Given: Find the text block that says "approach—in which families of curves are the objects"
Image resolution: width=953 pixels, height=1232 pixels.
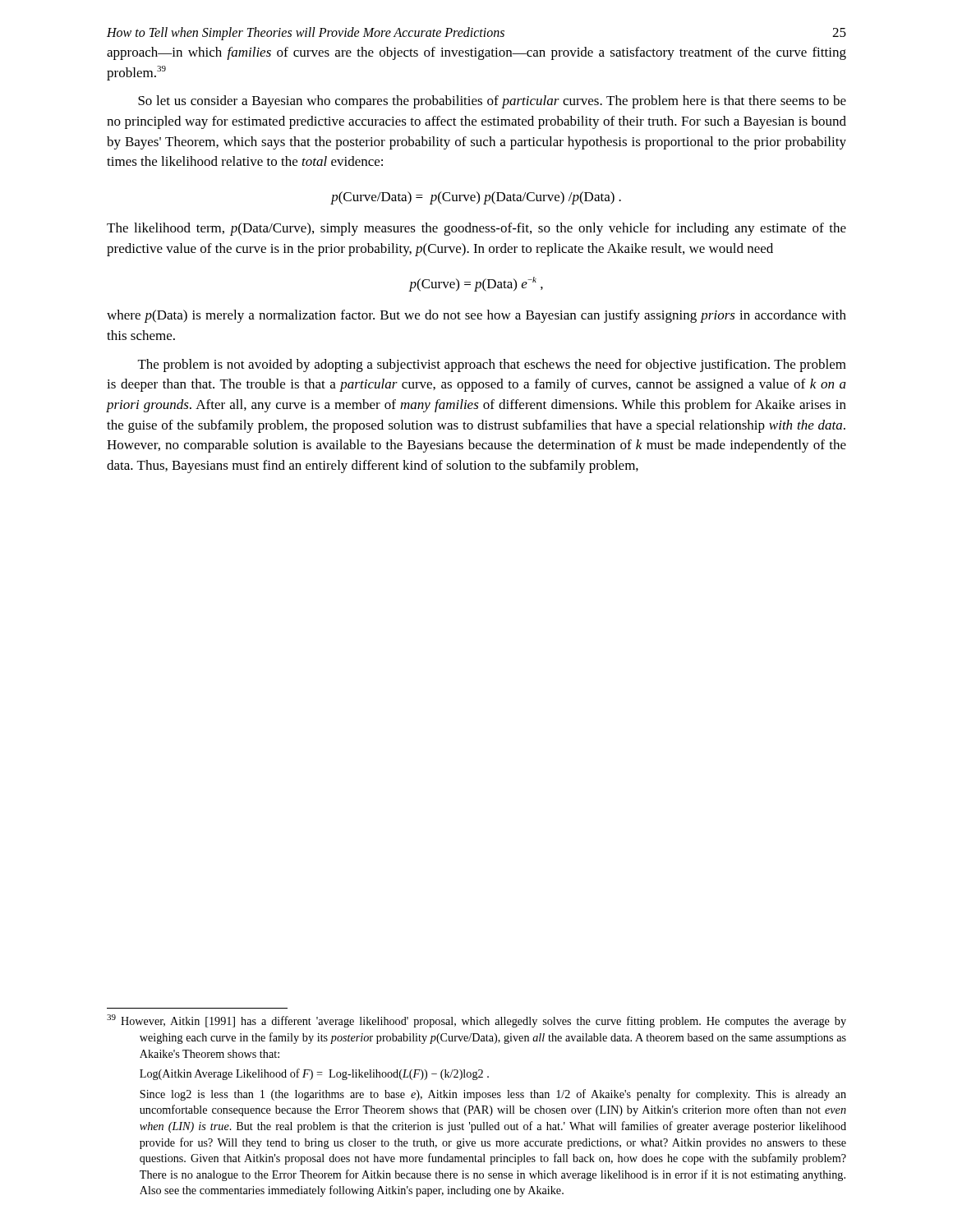Looking at the screenshot, I should coord(476,63).
